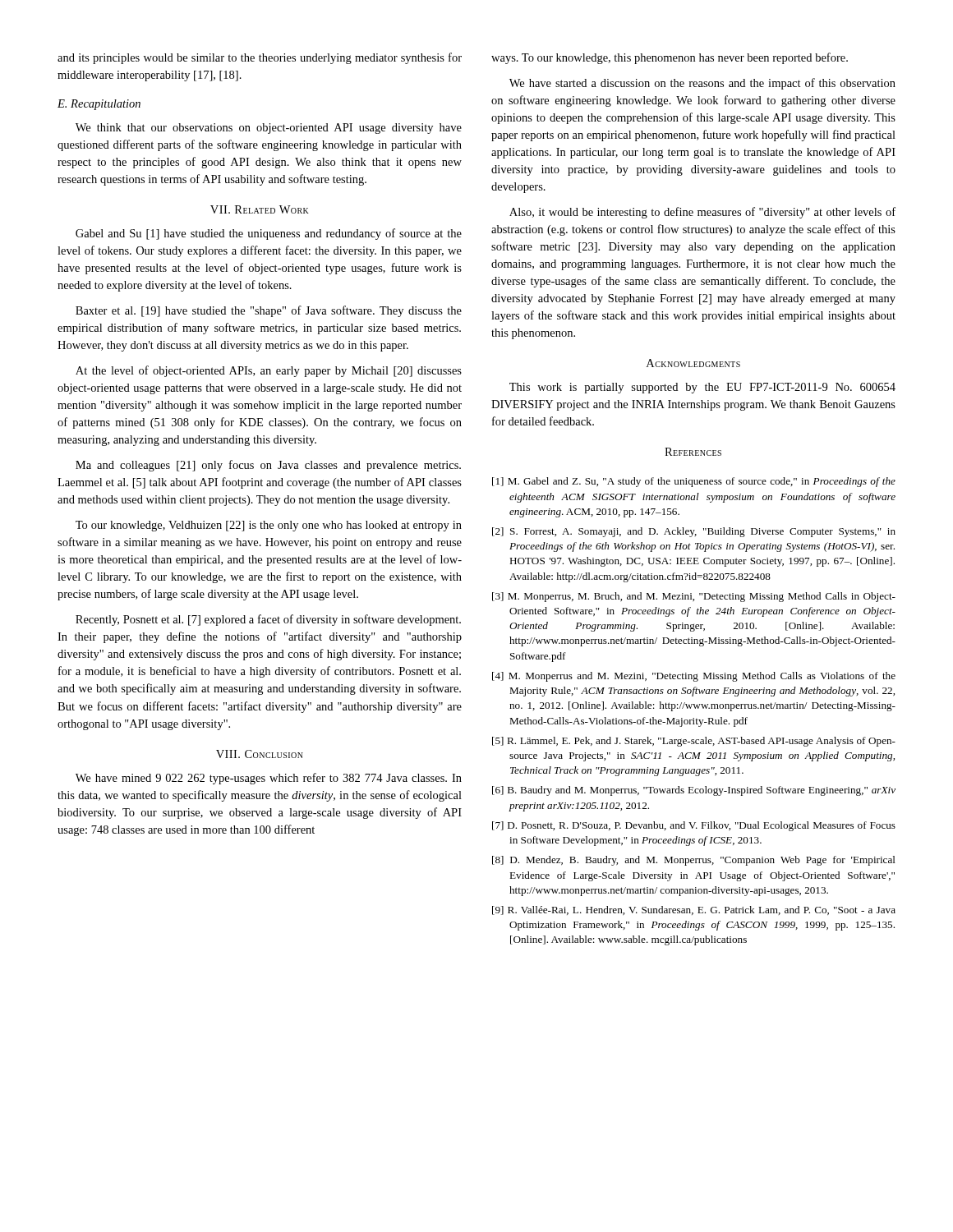
Task: Where is the passage that starts "At the level"?
Action: pyautogui.click(x=260, y=406)
